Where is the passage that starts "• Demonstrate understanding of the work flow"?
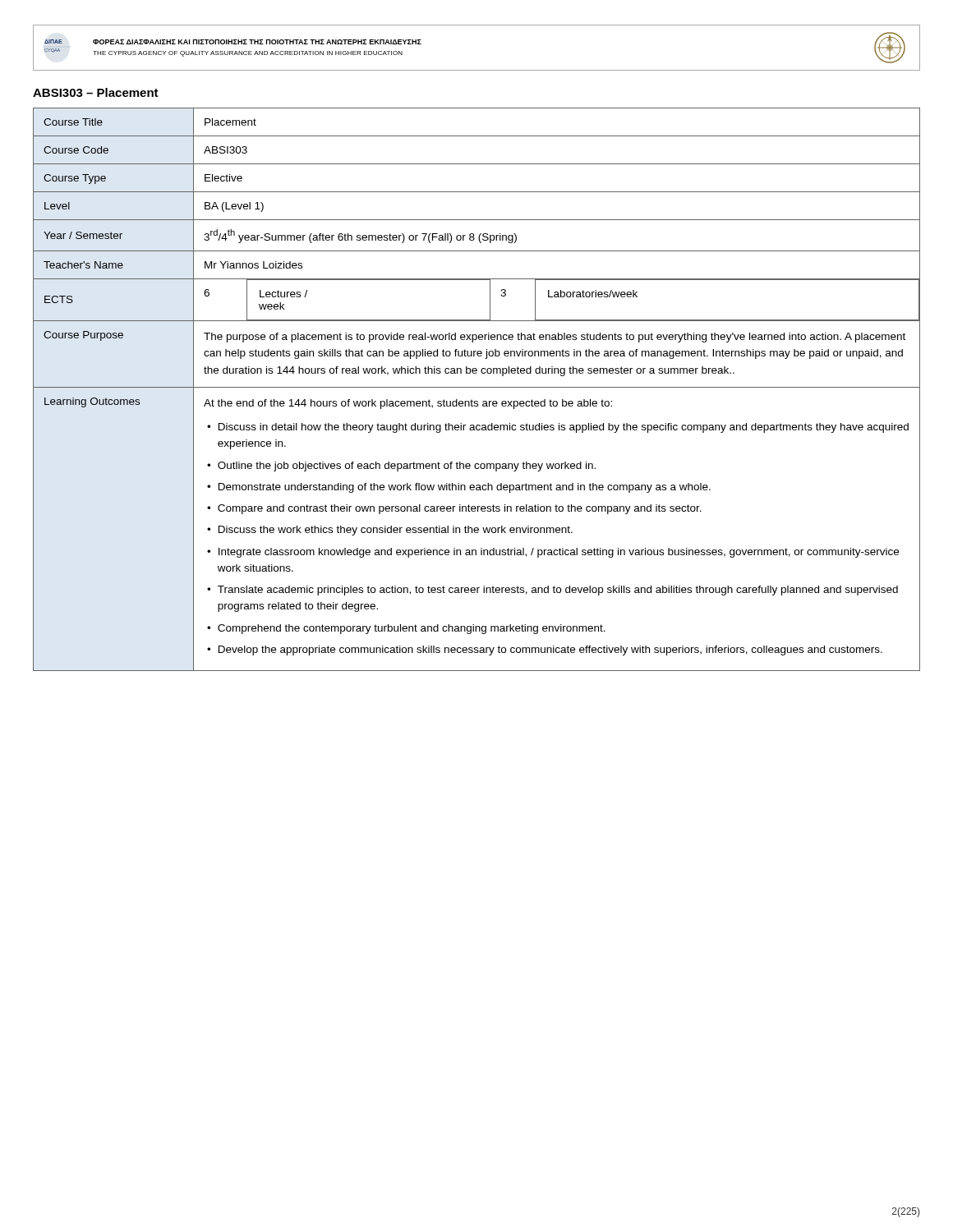Viewport: 953px width, 1232px height. point(459,487)
